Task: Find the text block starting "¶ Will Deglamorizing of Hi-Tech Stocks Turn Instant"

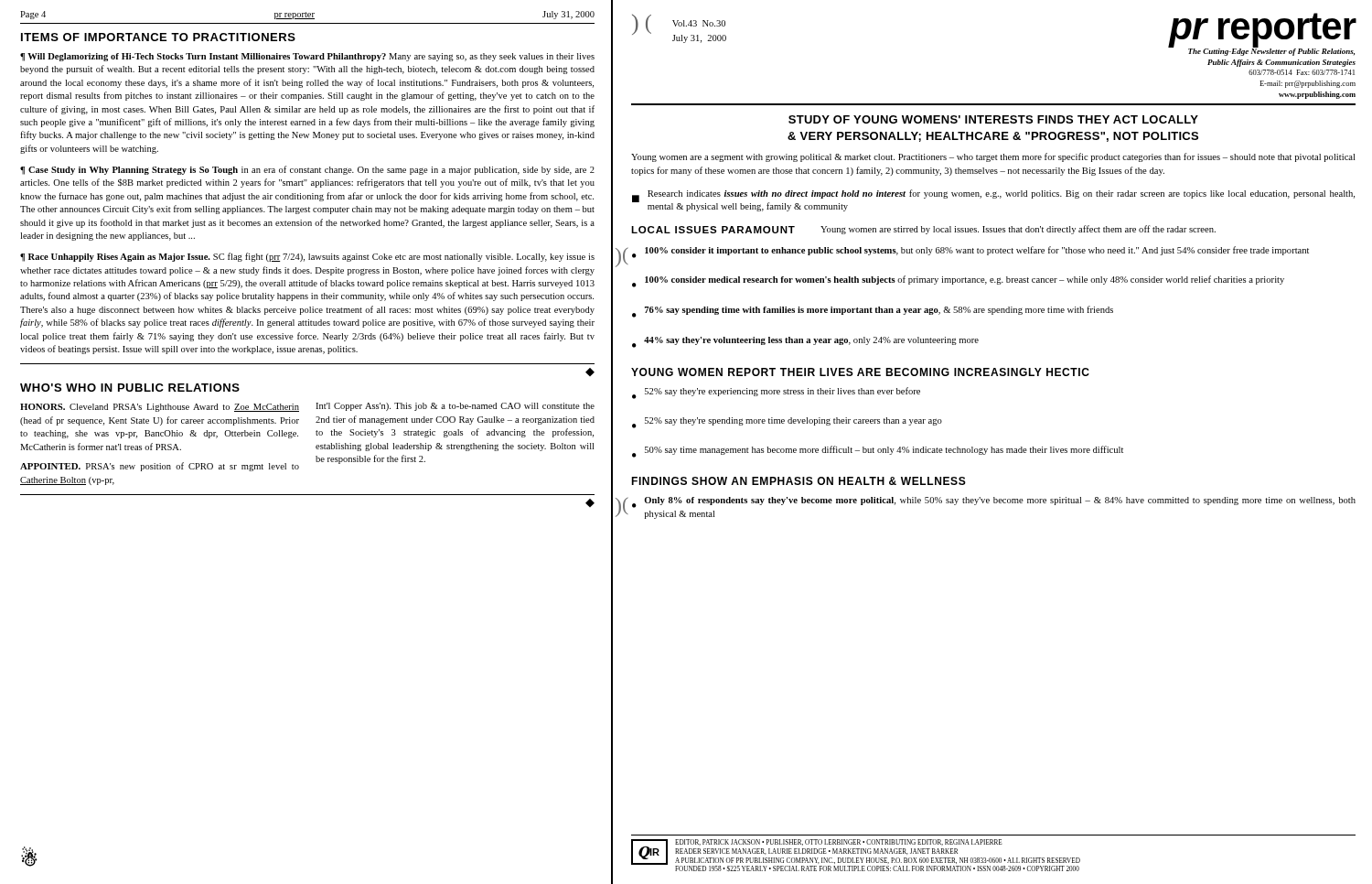Action: (x=307, y=102)
